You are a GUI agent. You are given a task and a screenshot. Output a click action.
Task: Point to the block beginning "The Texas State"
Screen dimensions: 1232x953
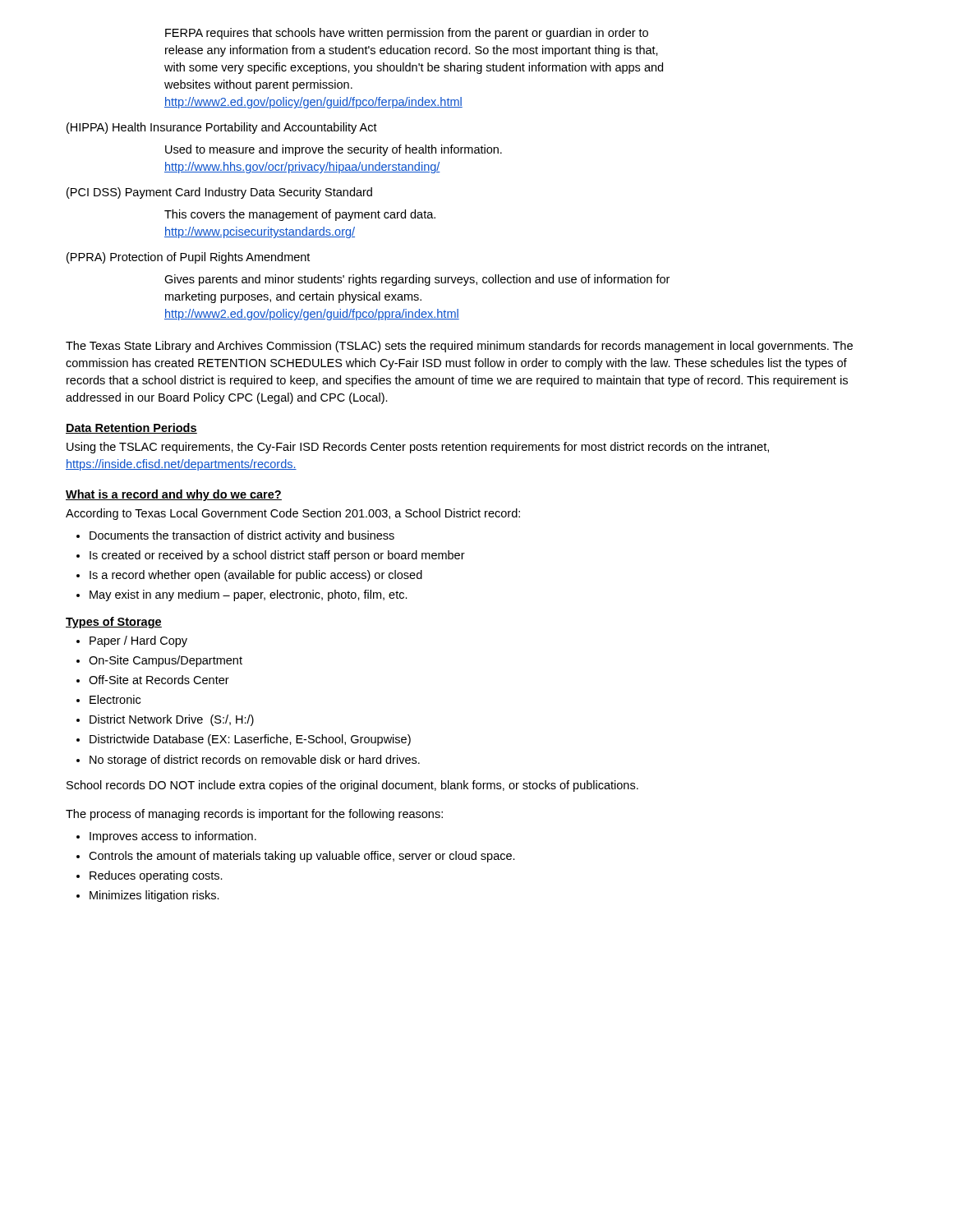tap(476, 372)
